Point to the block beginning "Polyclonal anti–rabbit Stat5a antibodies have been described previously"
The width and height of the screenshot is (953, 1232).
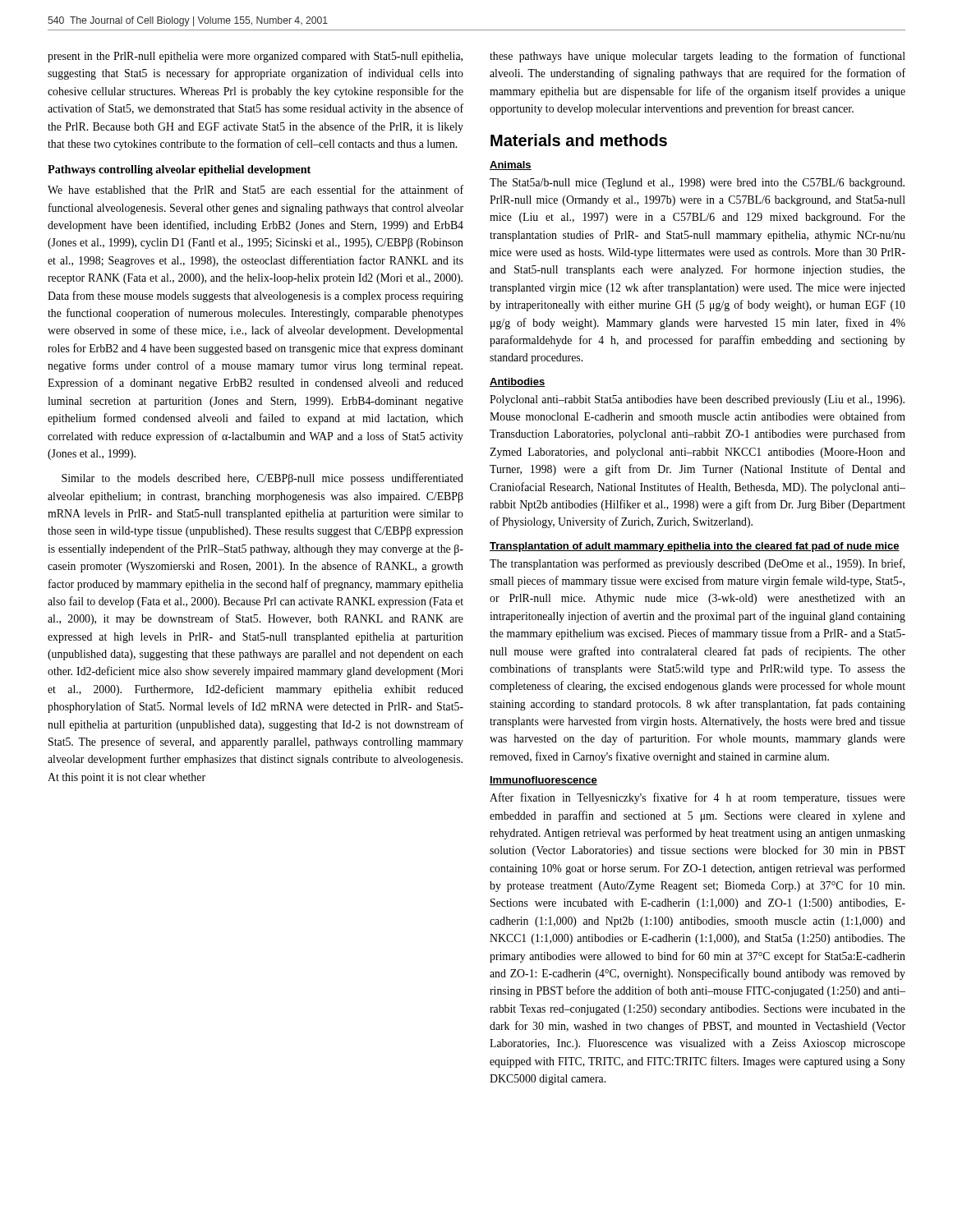pyautogui.click(x=698, y=461)
